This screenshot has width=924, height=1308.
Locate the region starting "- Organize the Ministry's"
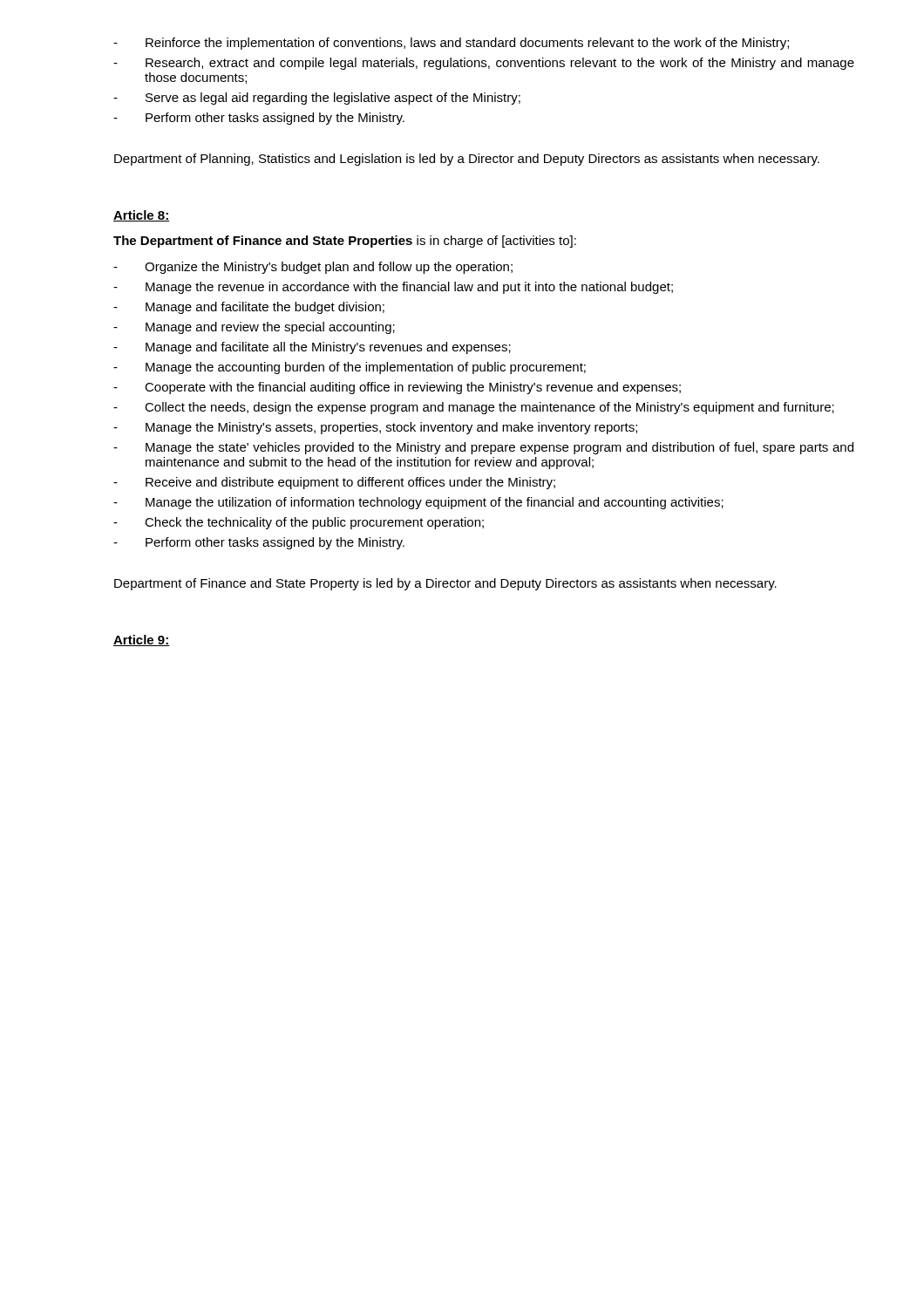[484, 266]
